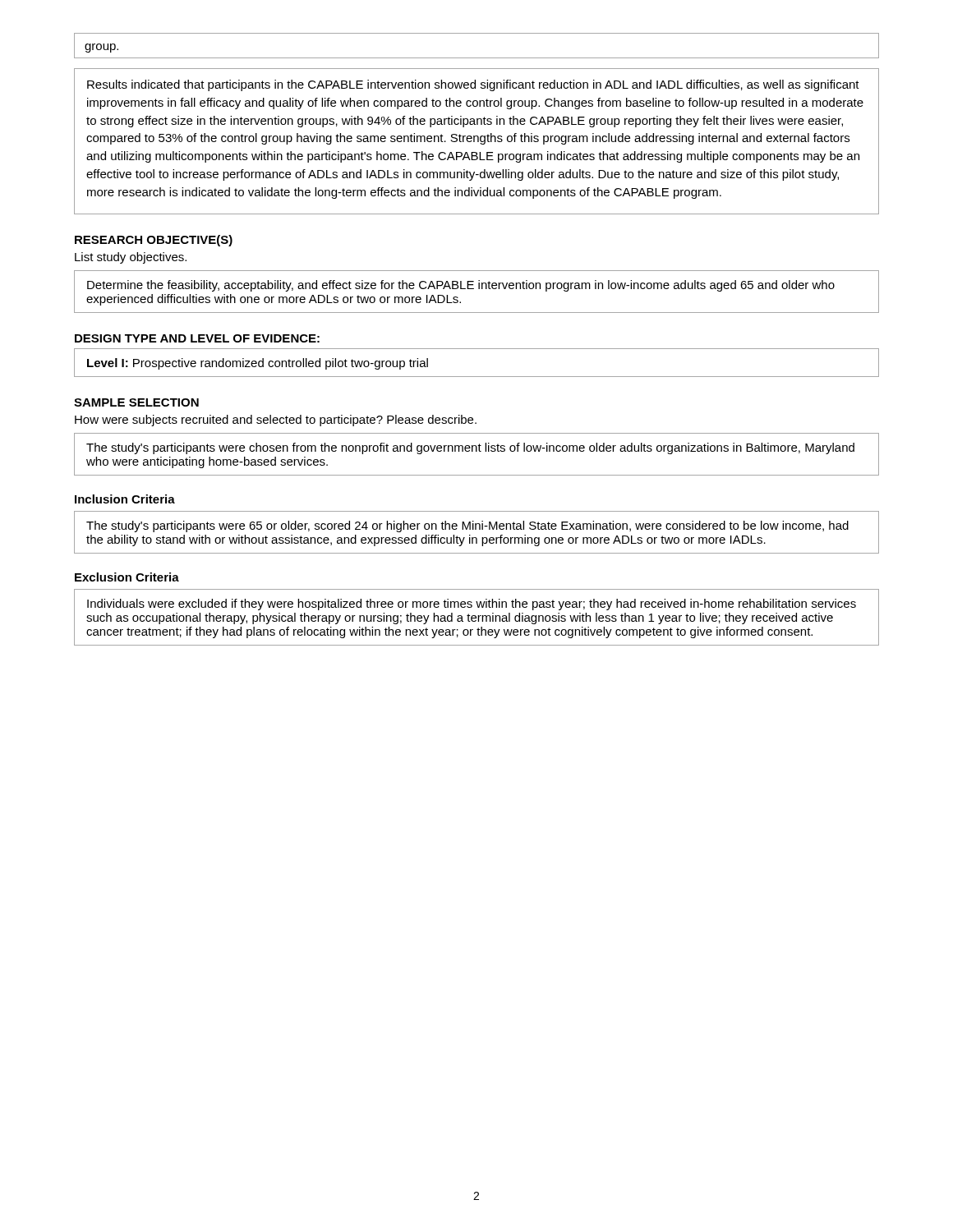This screenshot has width=953, height=1232.
Task: Click on the section header that reads "Exclusion Criteria"
Action: (126, 577)
